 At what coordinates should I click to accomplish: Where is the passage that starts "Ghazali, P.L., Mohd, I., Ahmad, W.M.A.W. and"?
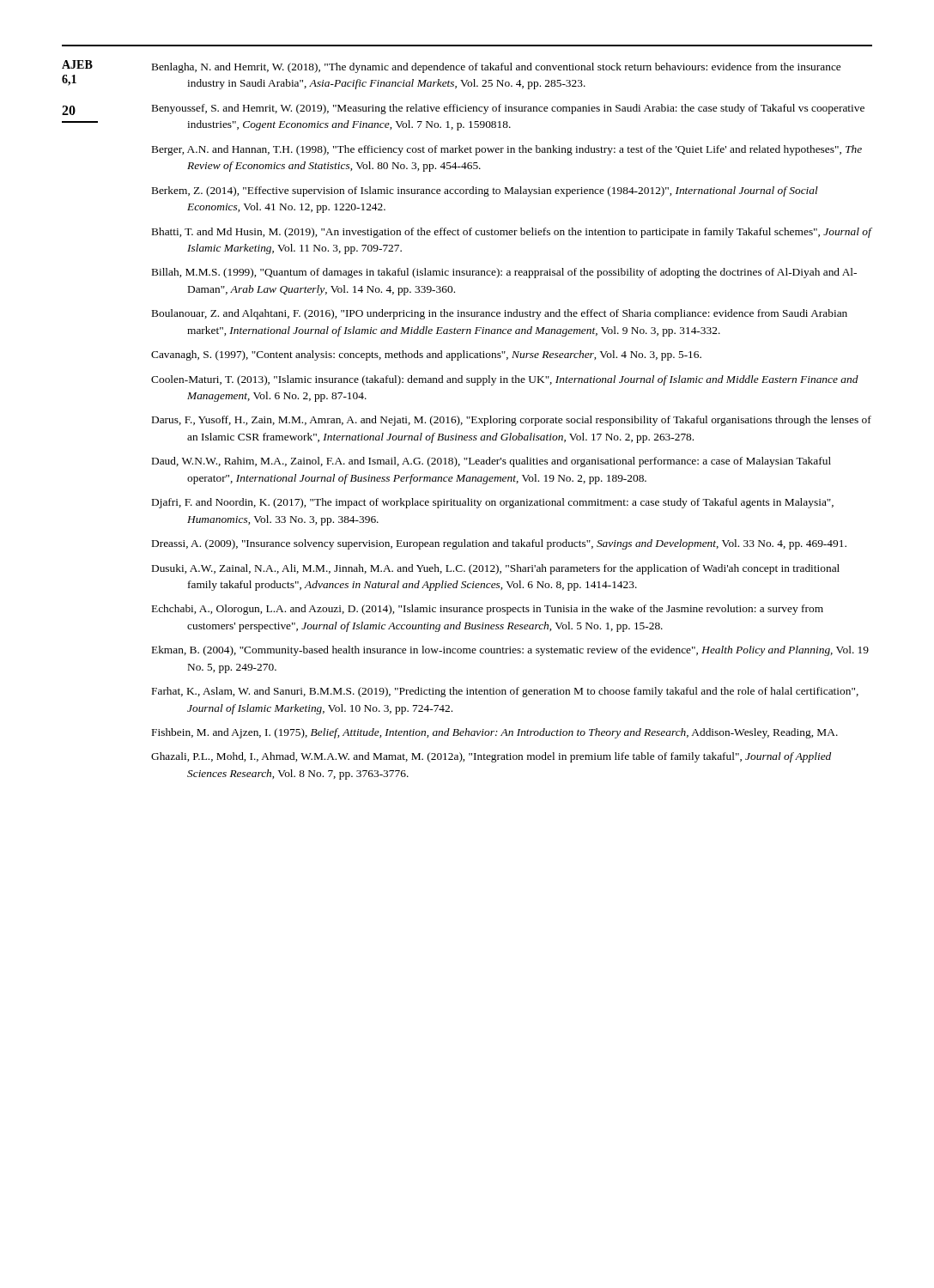click(x=491, y=765)
